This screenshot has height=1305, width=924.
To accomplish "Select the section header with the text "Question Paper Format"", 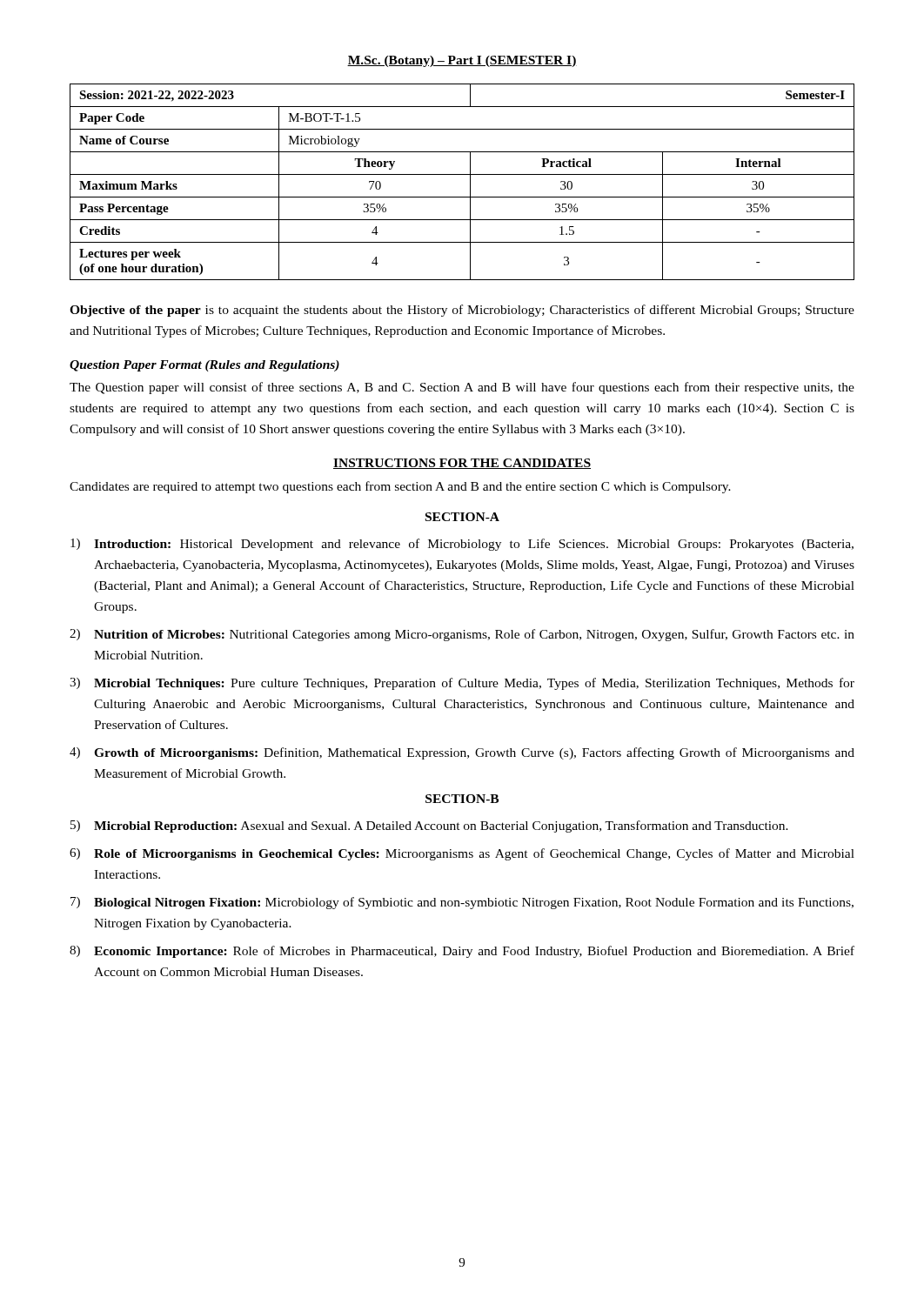I will [x=205, y=364].
